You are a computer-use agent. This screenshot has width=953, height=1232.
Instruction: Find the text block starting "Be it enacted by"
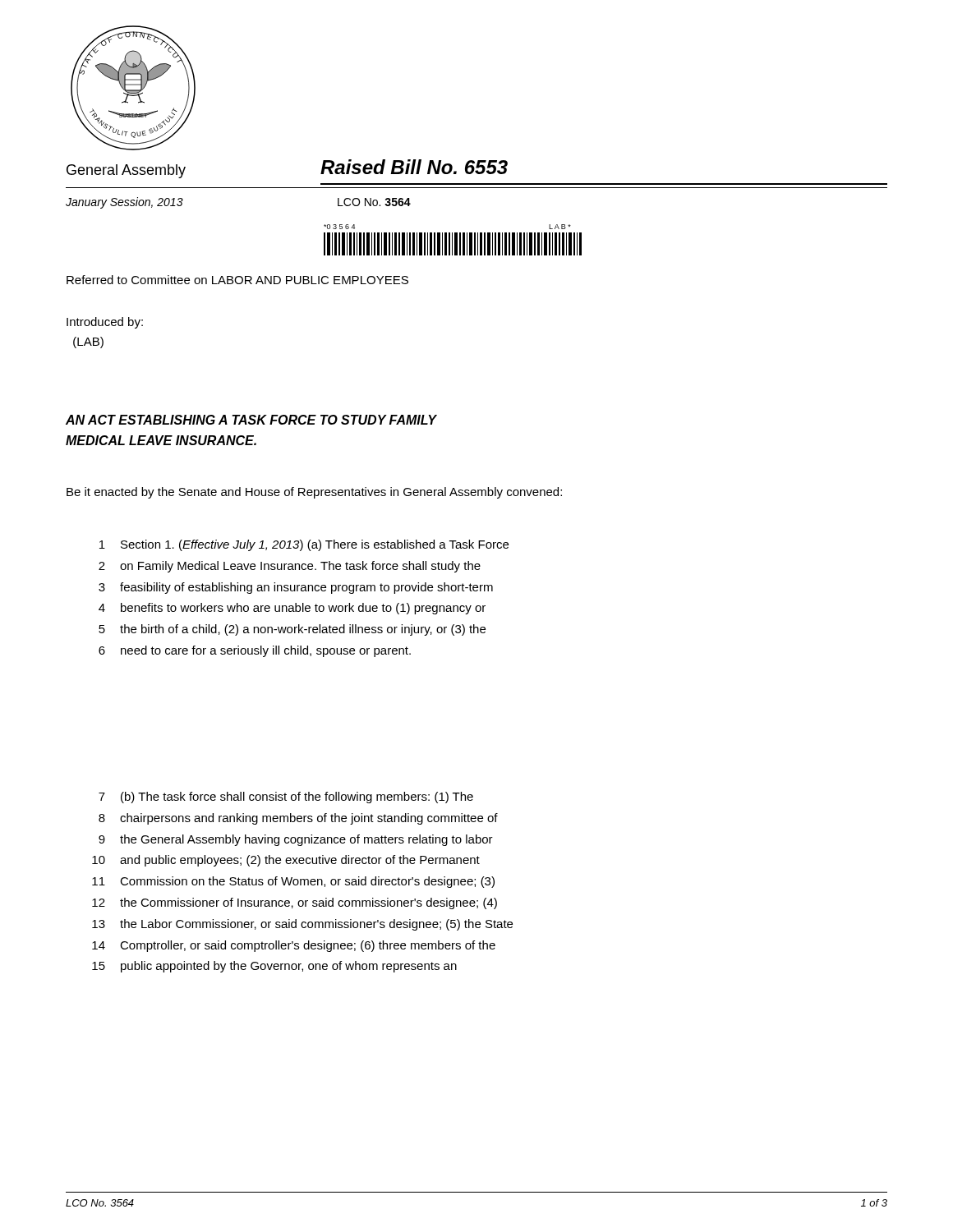pyautogui.click(x=314, y=492)
